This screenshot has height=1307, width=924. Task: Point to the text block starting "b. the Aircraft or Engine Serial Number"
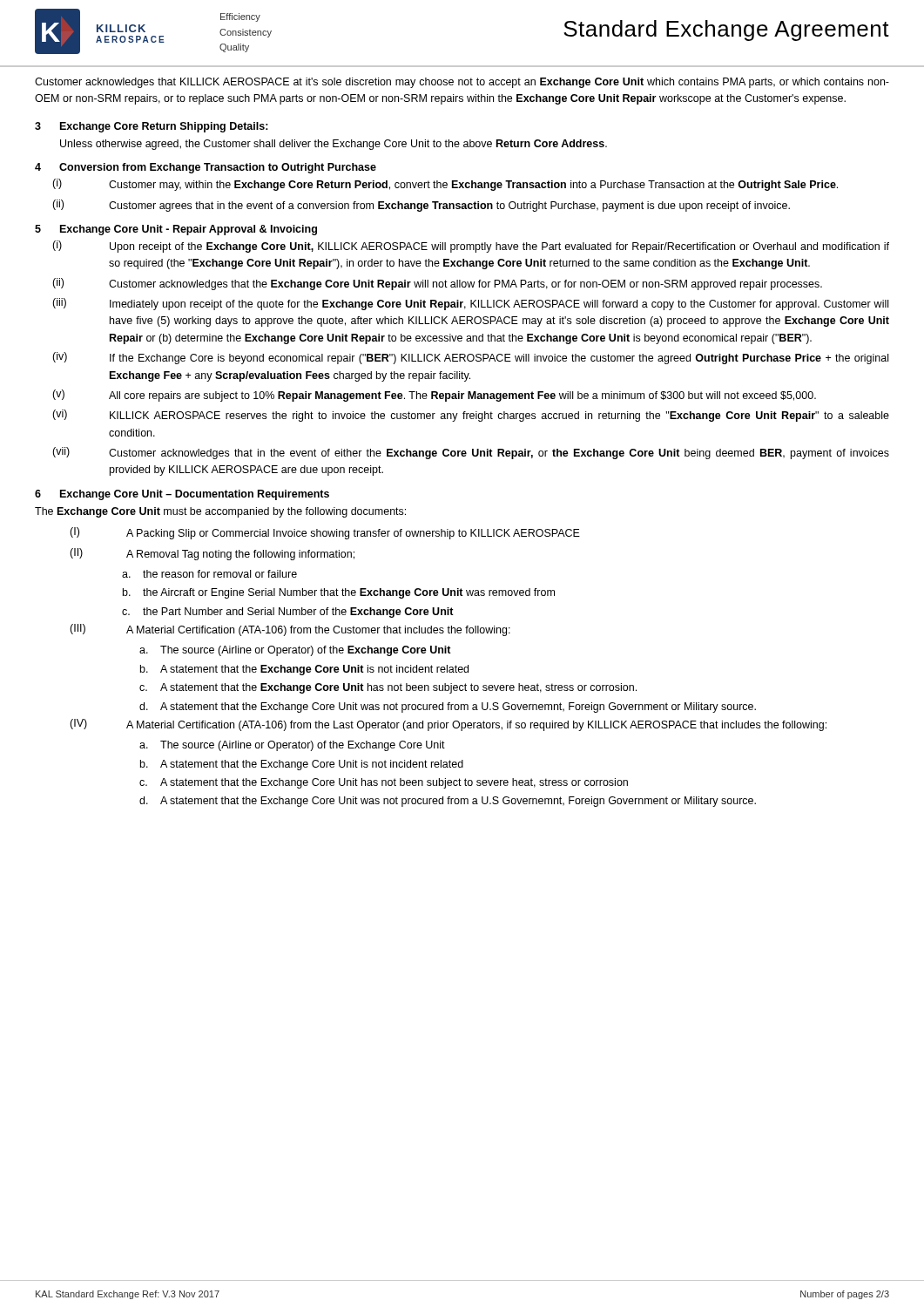coord(506,593)
